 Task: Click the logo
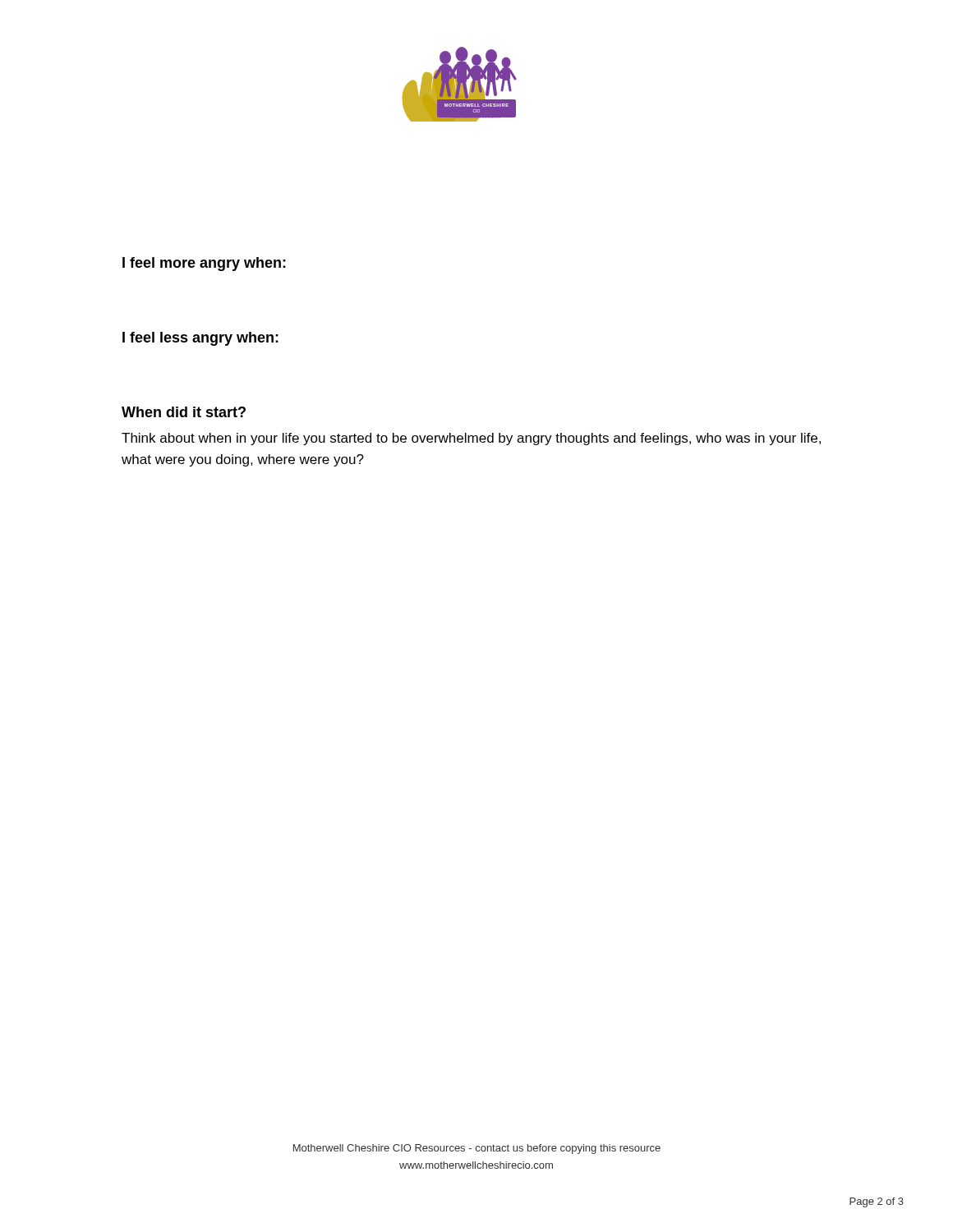pos(476,85)
